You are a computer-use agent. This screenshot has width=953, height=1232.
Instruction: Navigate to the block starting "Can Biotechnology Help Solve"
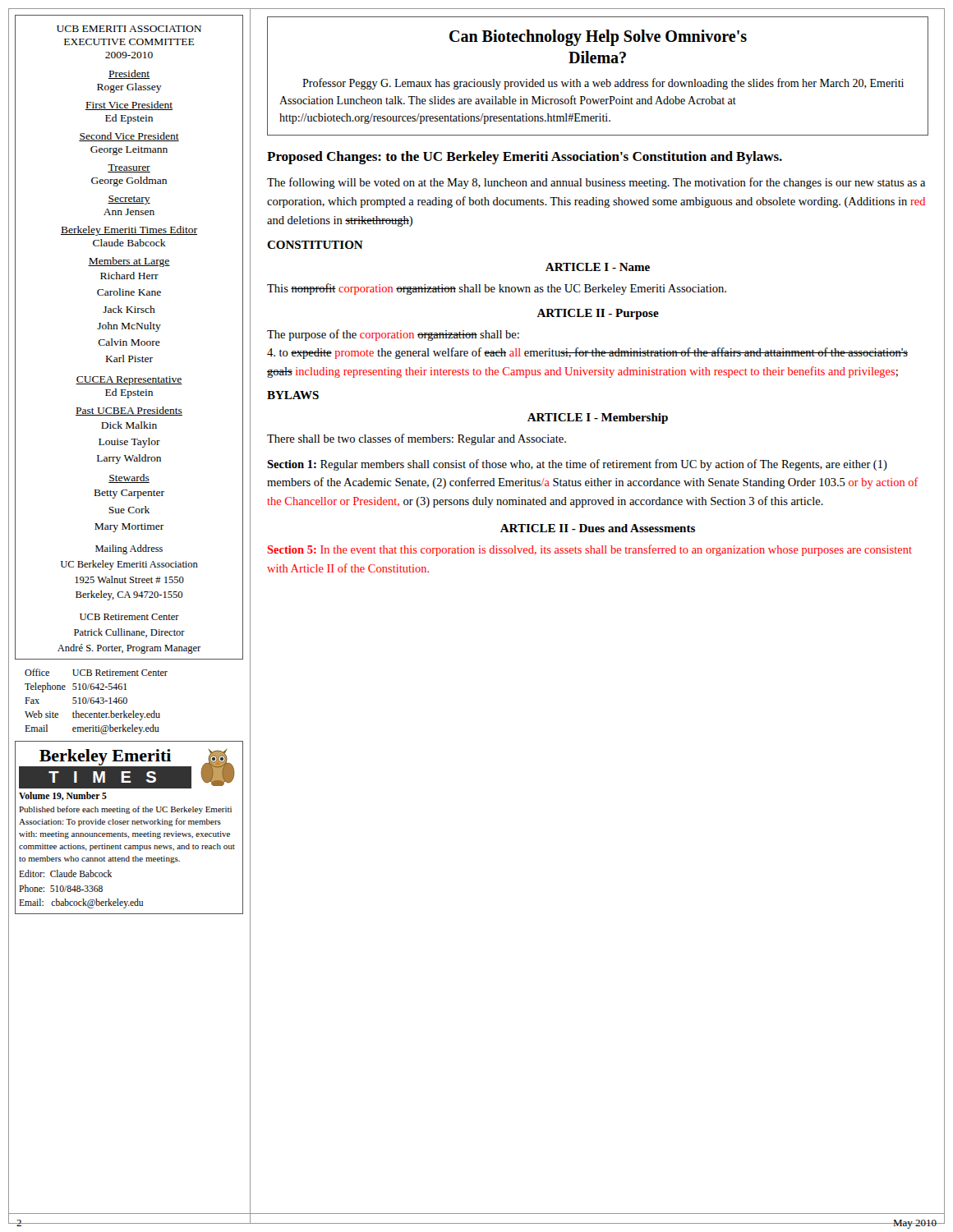[598, 76]
